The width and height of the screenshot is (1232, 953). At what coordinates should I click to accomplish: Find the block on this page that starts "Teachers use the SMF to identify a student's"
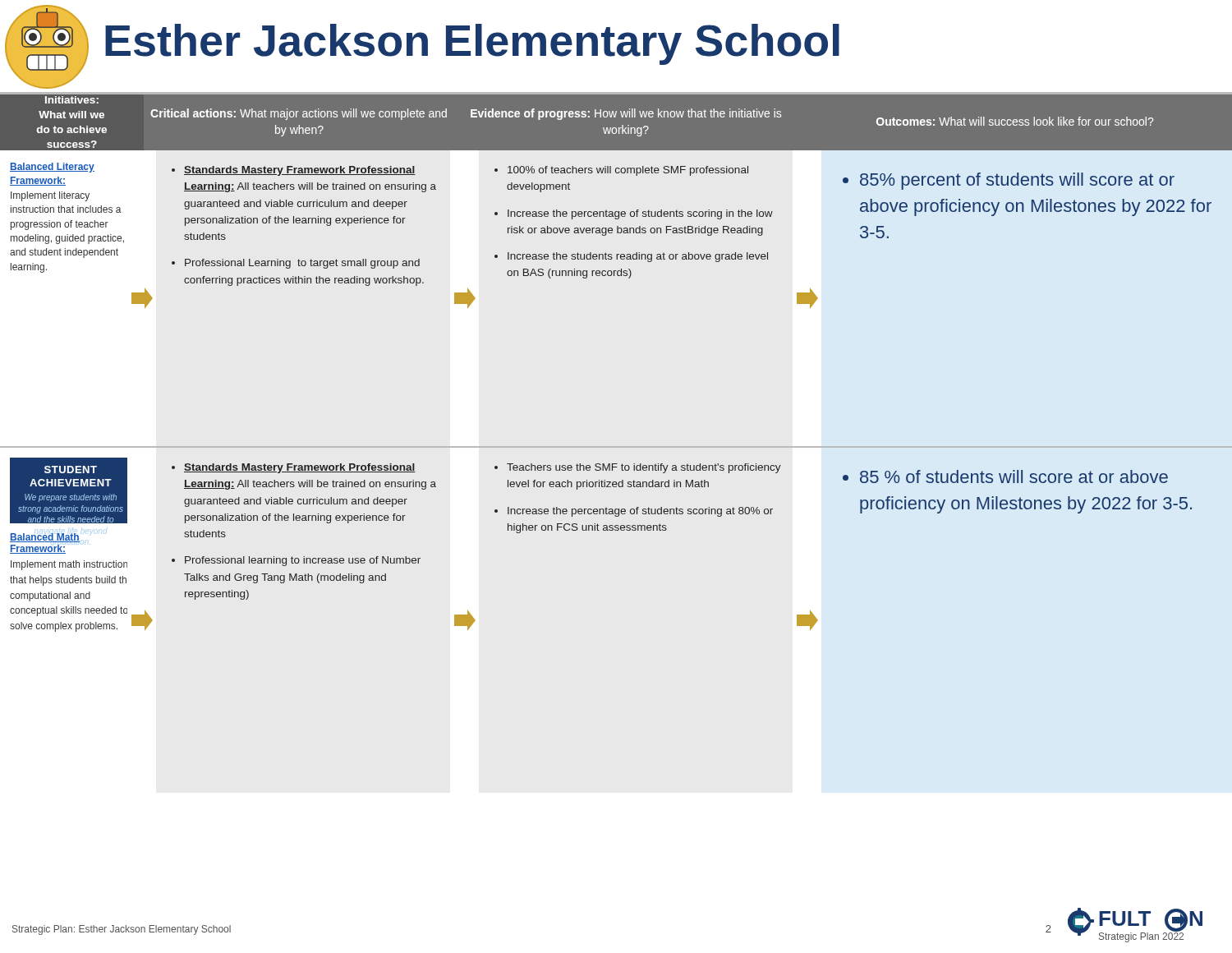pos(637,497)
